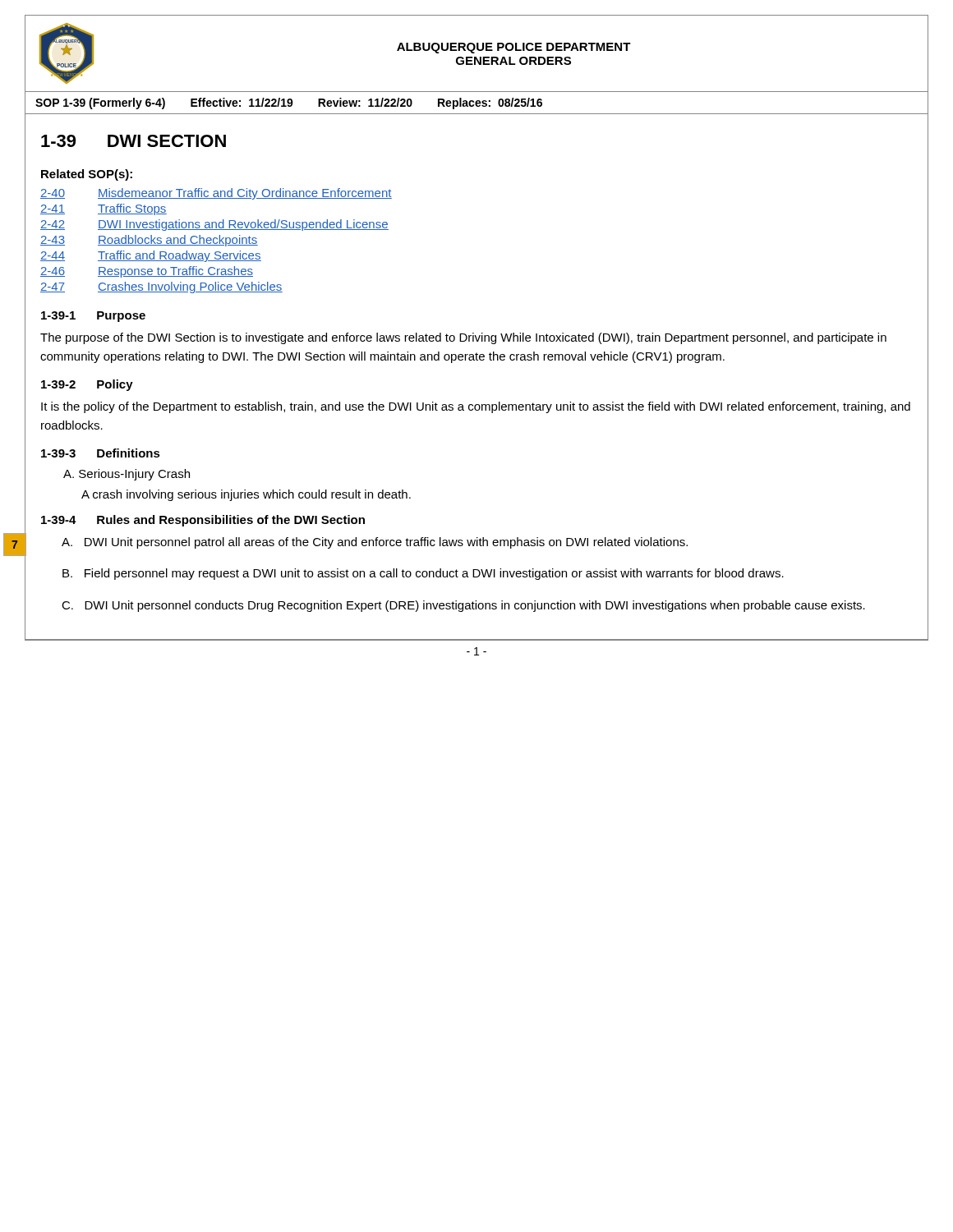Find "1-39-1 Purpose" on this page
Image resolution: width=953 pixels, height=1232 pixels.
[93, 315]
